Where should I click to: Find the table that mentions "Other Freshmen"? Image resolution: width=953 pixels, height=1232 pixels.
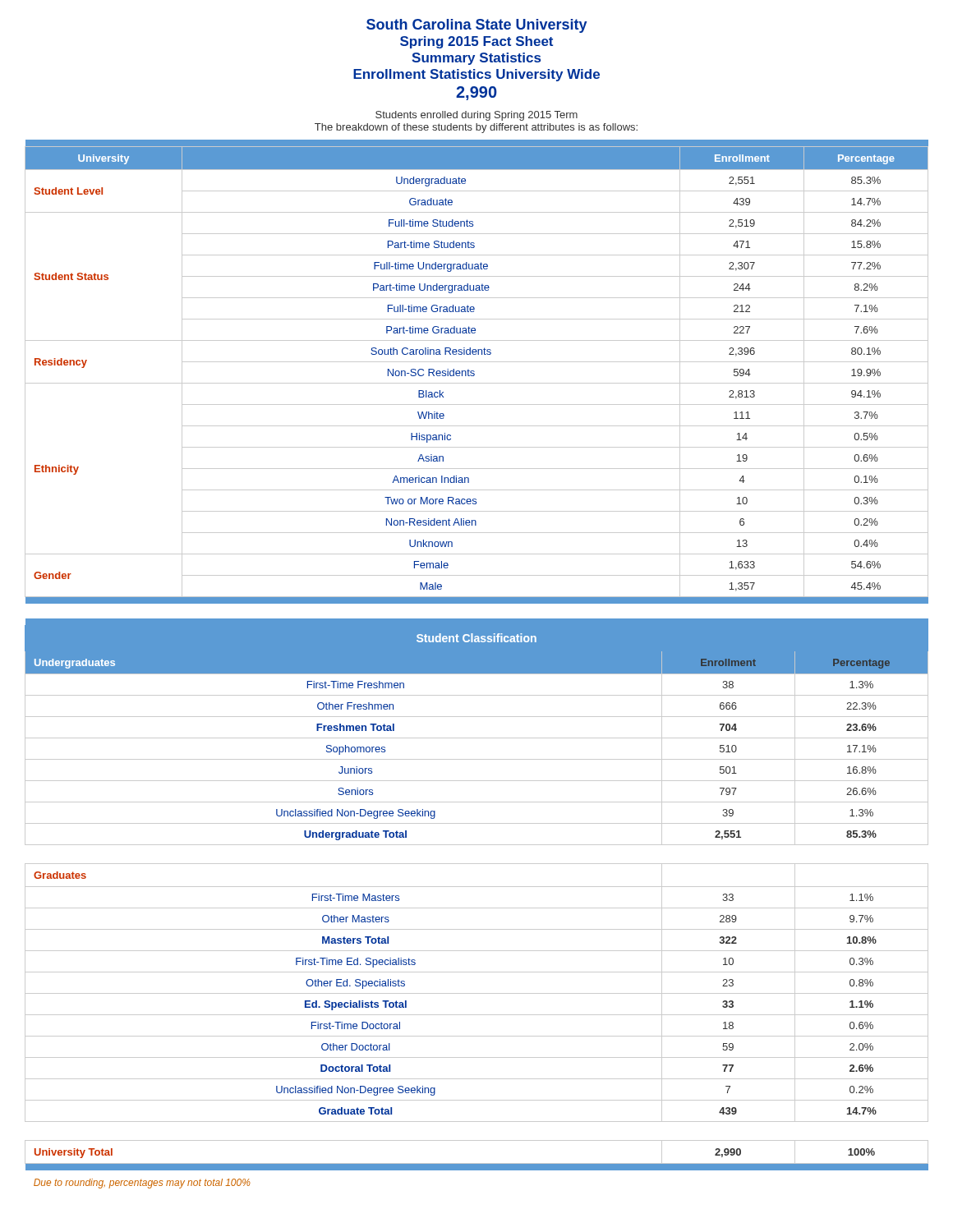coord(476,894)
